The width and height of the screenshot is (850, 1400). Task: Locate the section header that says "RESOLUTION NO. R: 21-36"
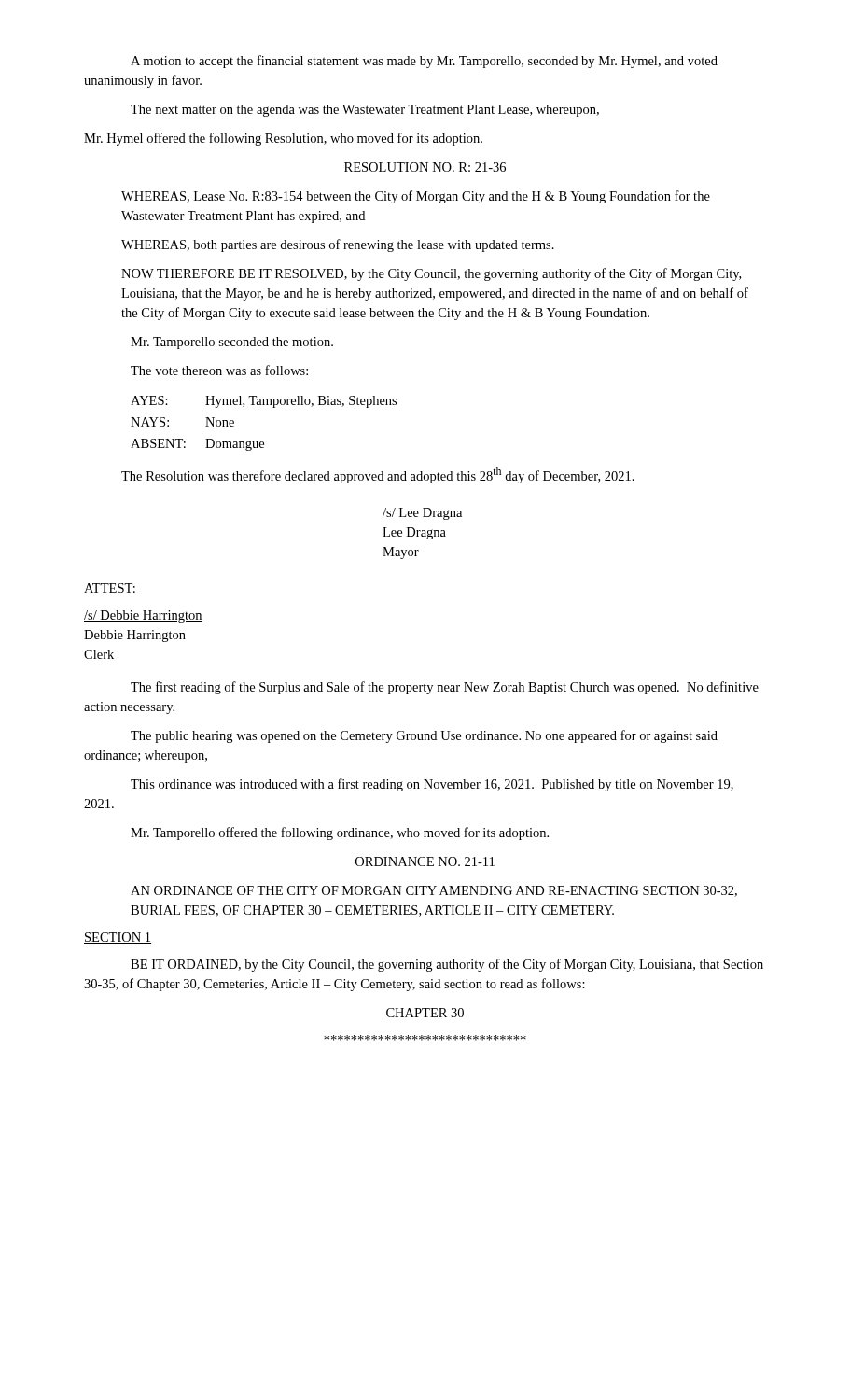pyautogui.click(x=425, y=167)
